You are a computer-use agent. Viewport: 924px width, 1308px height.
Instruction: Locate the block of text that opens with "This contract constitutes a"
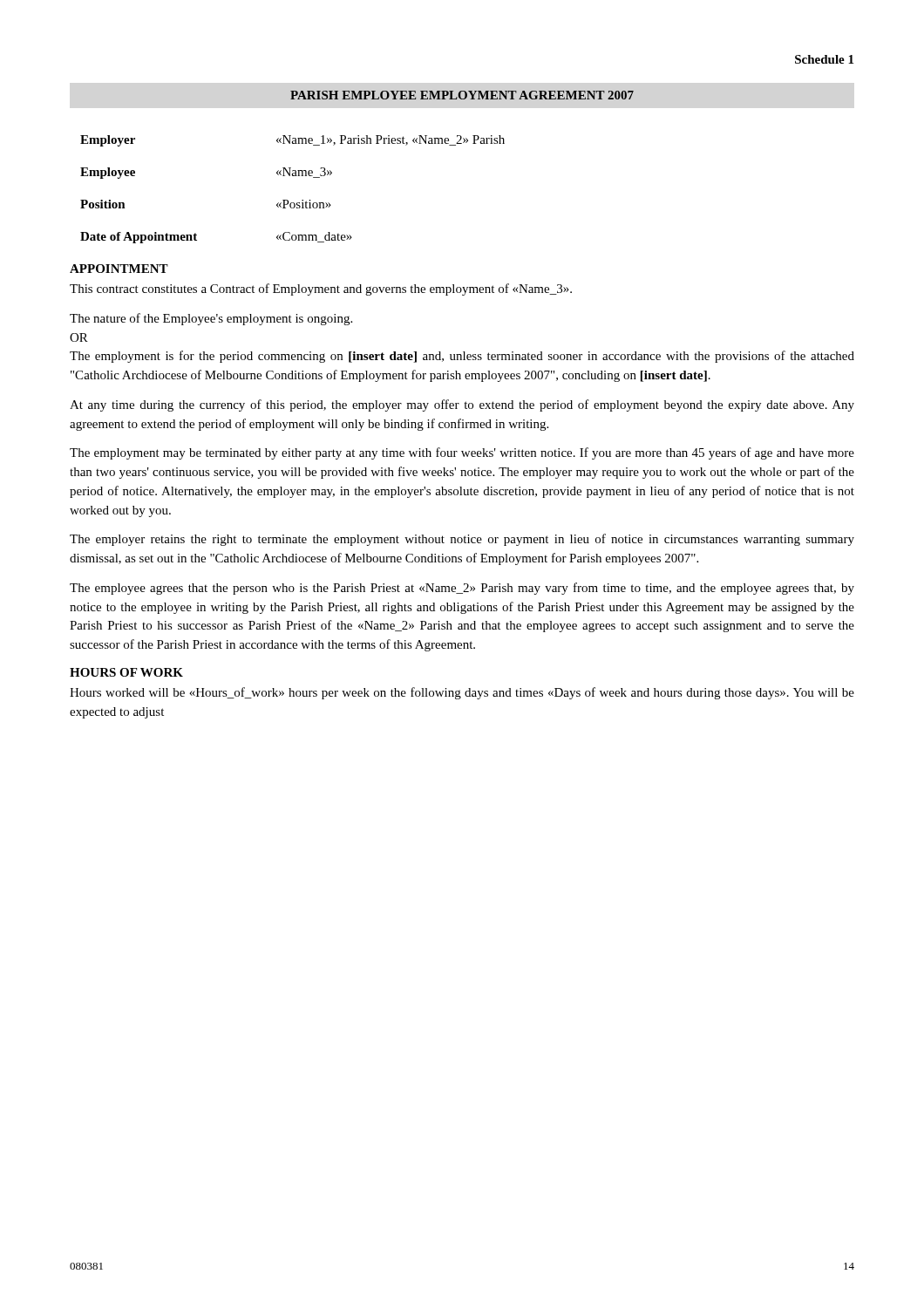coord(321,289)
